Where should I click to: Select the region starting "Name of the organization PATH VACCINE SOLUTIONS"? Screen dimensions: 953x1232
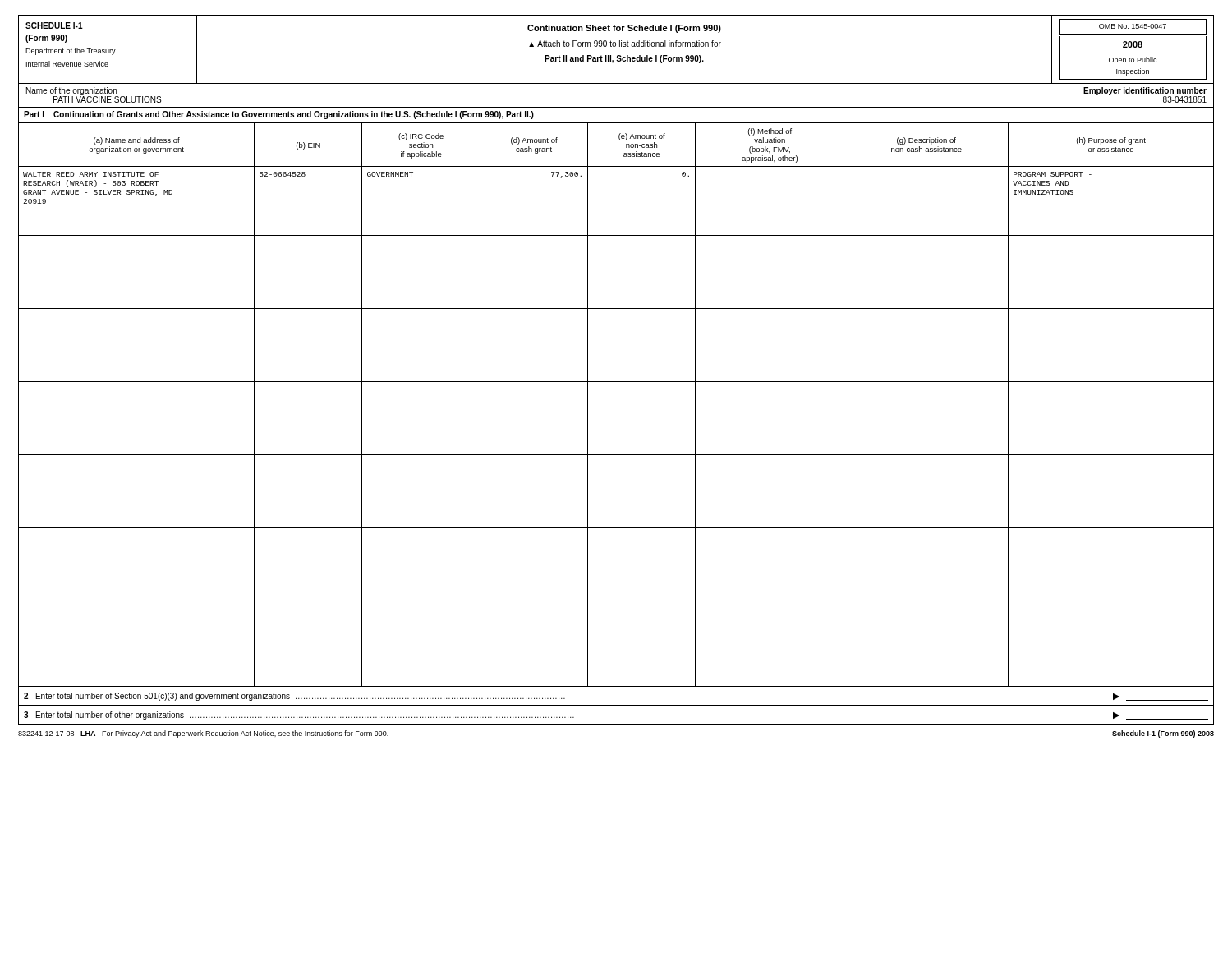point(616,95)
